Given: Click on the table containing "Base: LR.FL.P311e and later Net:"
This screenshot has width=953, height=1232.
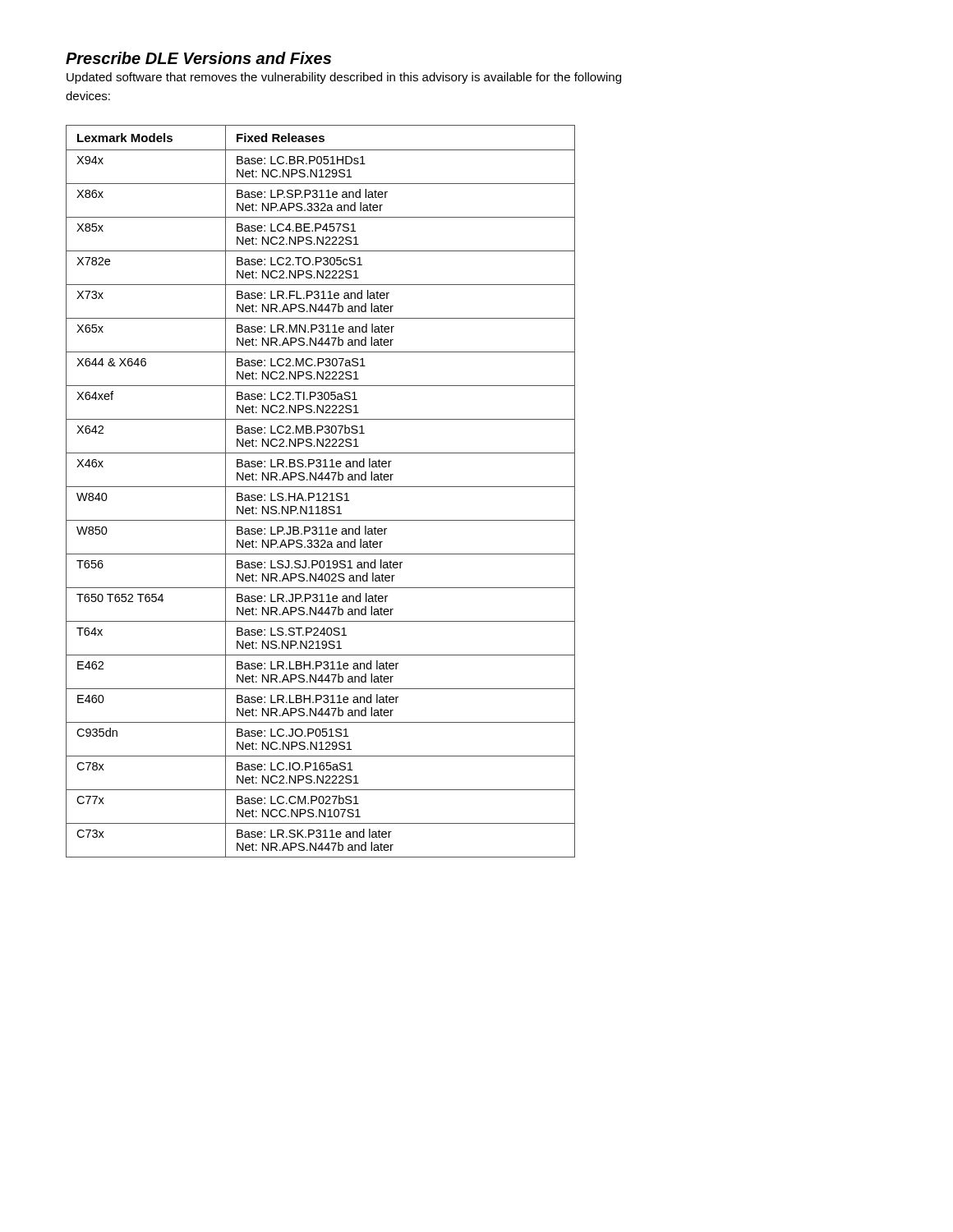Looking at the screenshot, I should tap(476, 491).
